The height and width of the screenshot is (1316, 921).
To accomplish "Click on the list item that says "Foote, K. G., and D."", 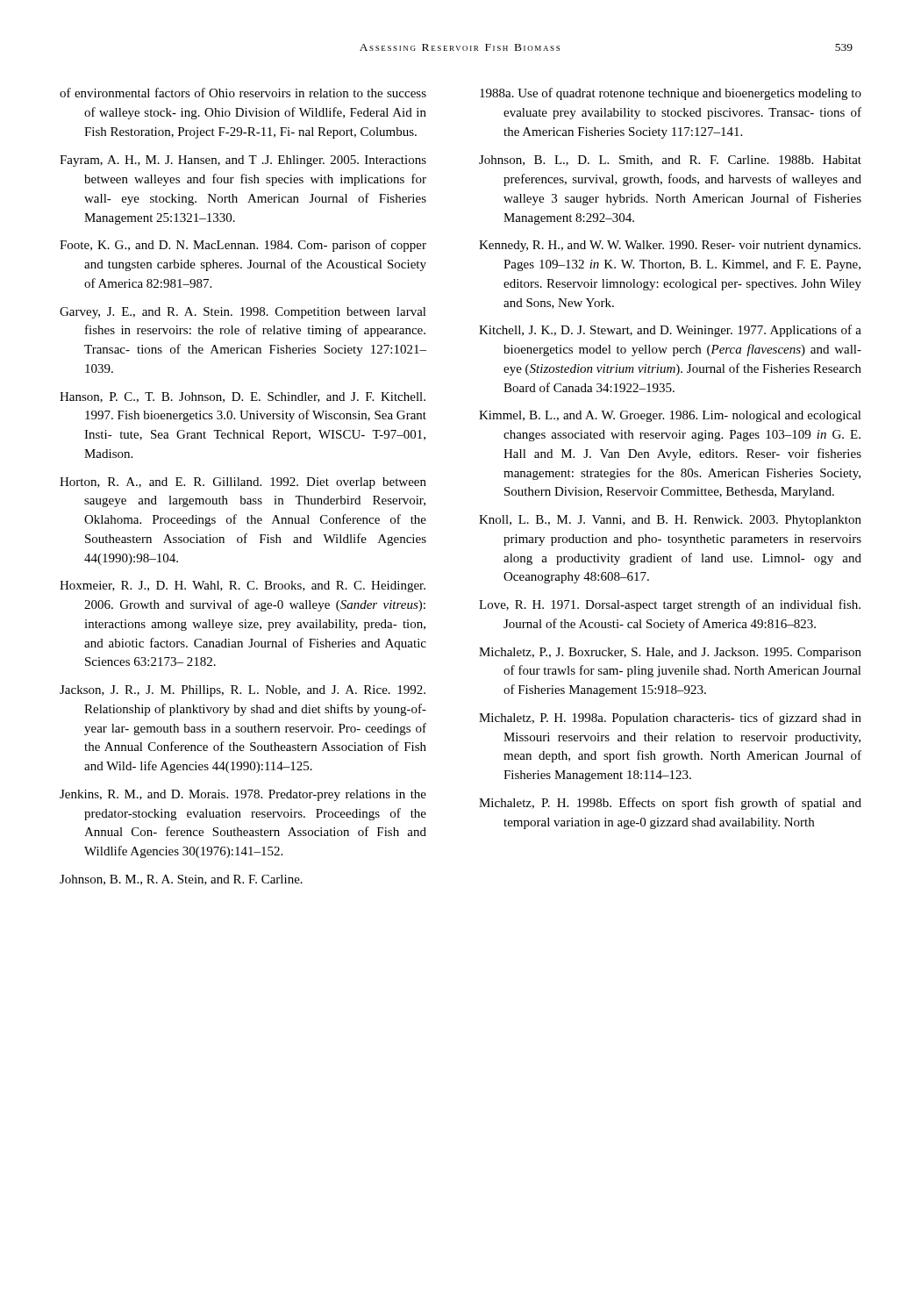I will 243,264.
